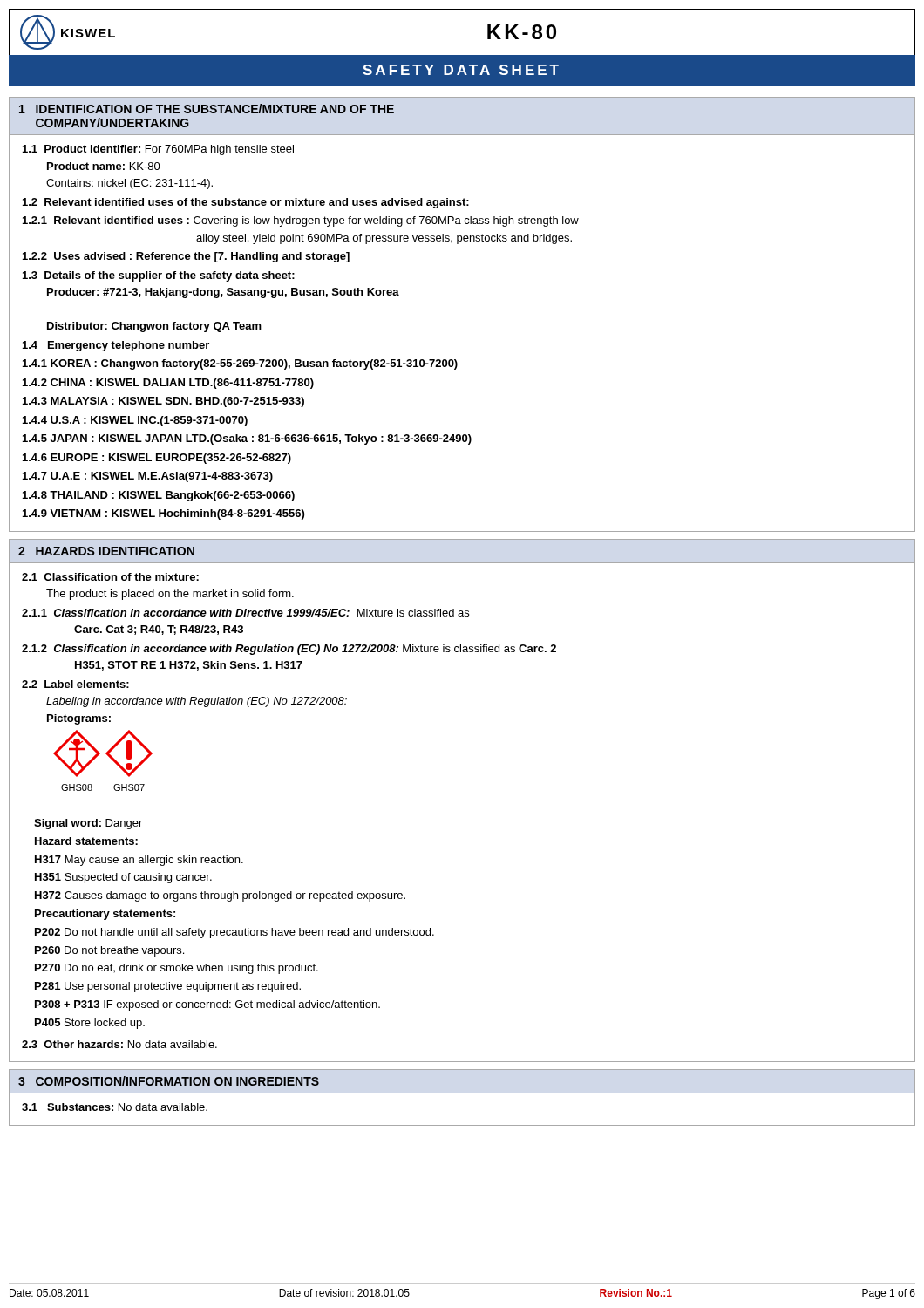Locate the element starting "4.8 THAILAND : KISWEL Bangkok(66-2-653-0066)"

point(158,494)
